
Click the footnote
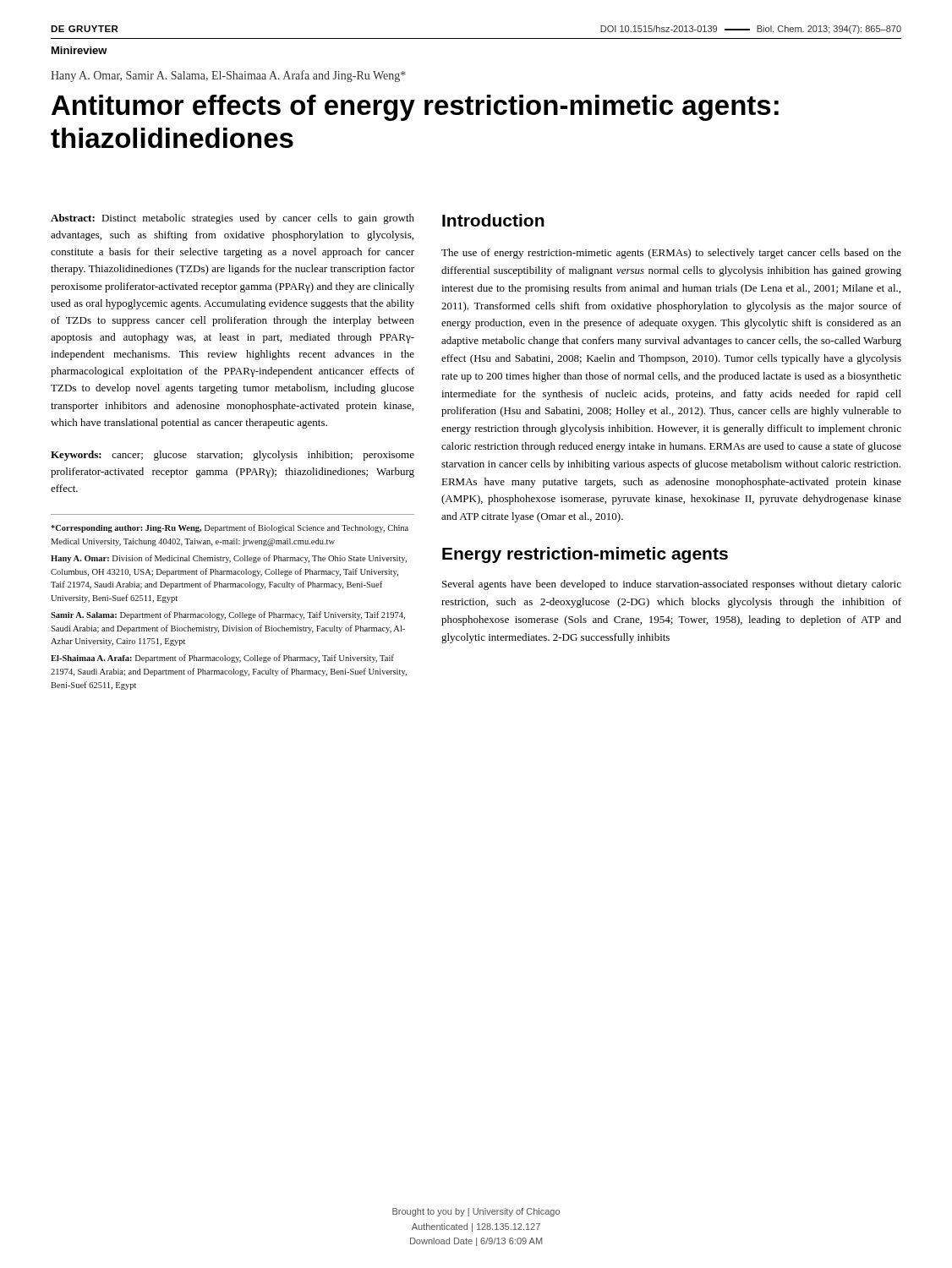[233, 607]
